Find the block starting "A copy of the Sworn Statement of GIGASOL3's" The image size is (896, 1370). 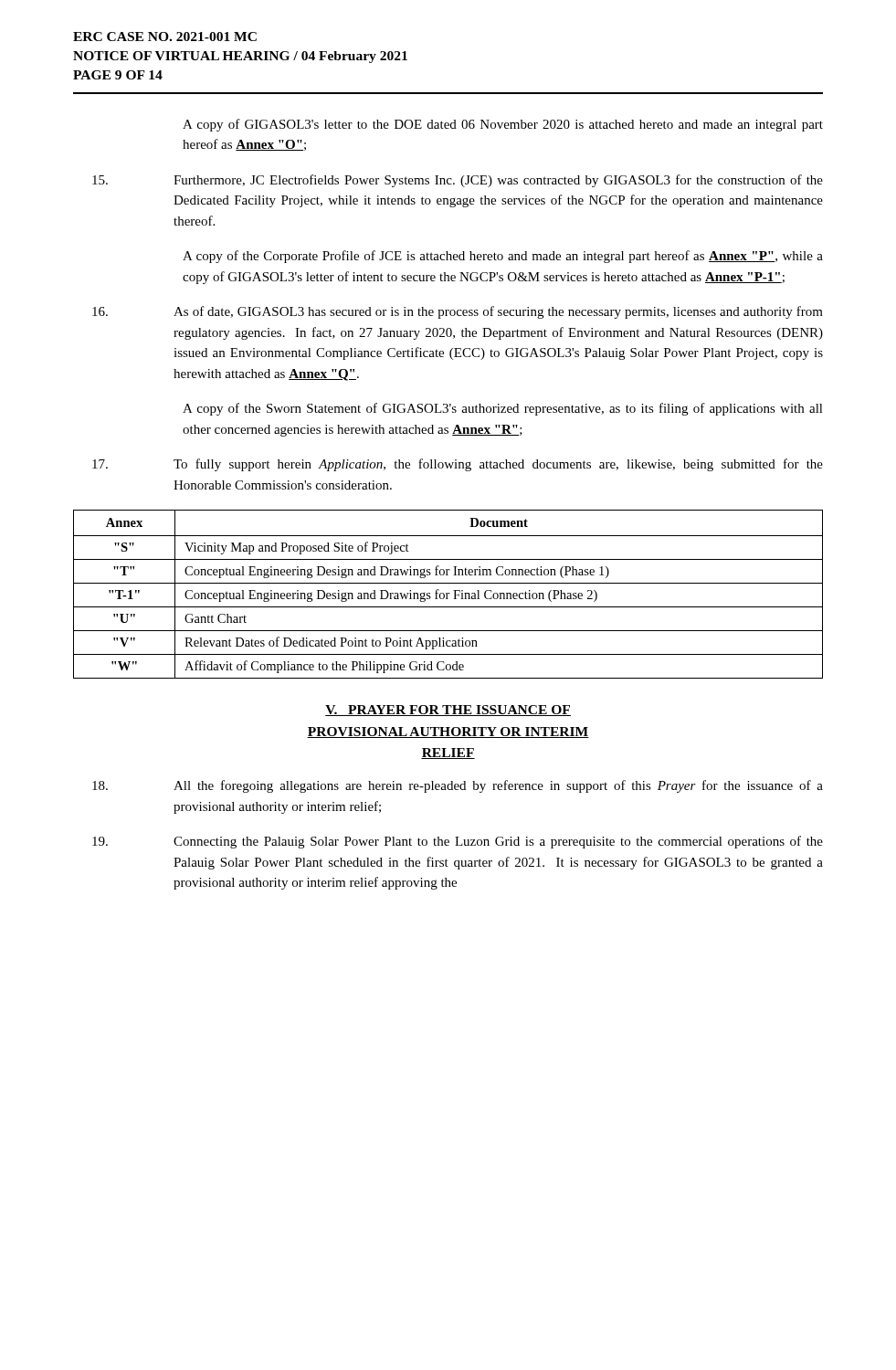(x=503, y=419)
